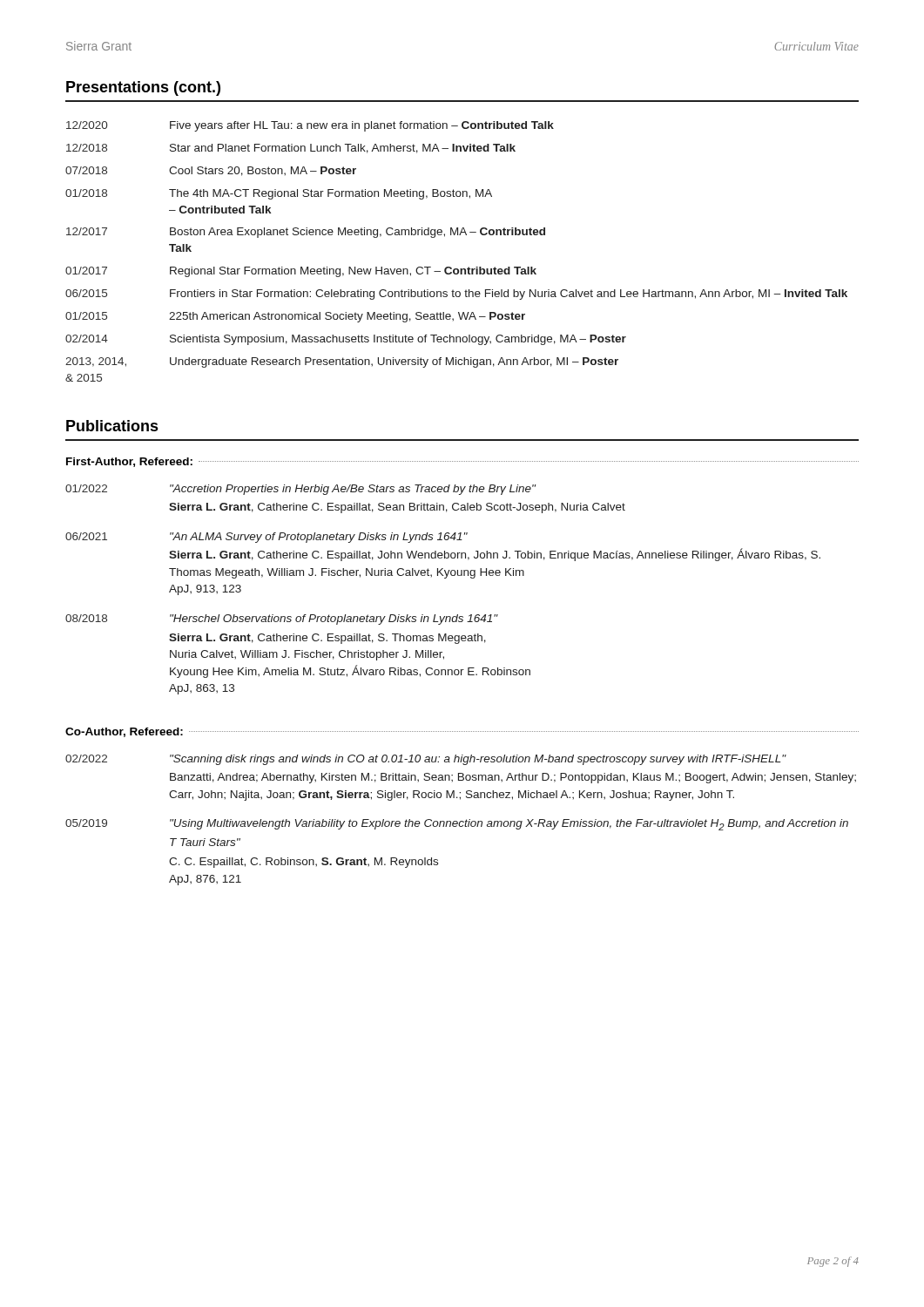924x1307 pixels.
Task: Click on the element starting "07/2018 Cool Stars 20, Boston, MA – Poster"
Action: pyautogui.click(x=211, y=171)
